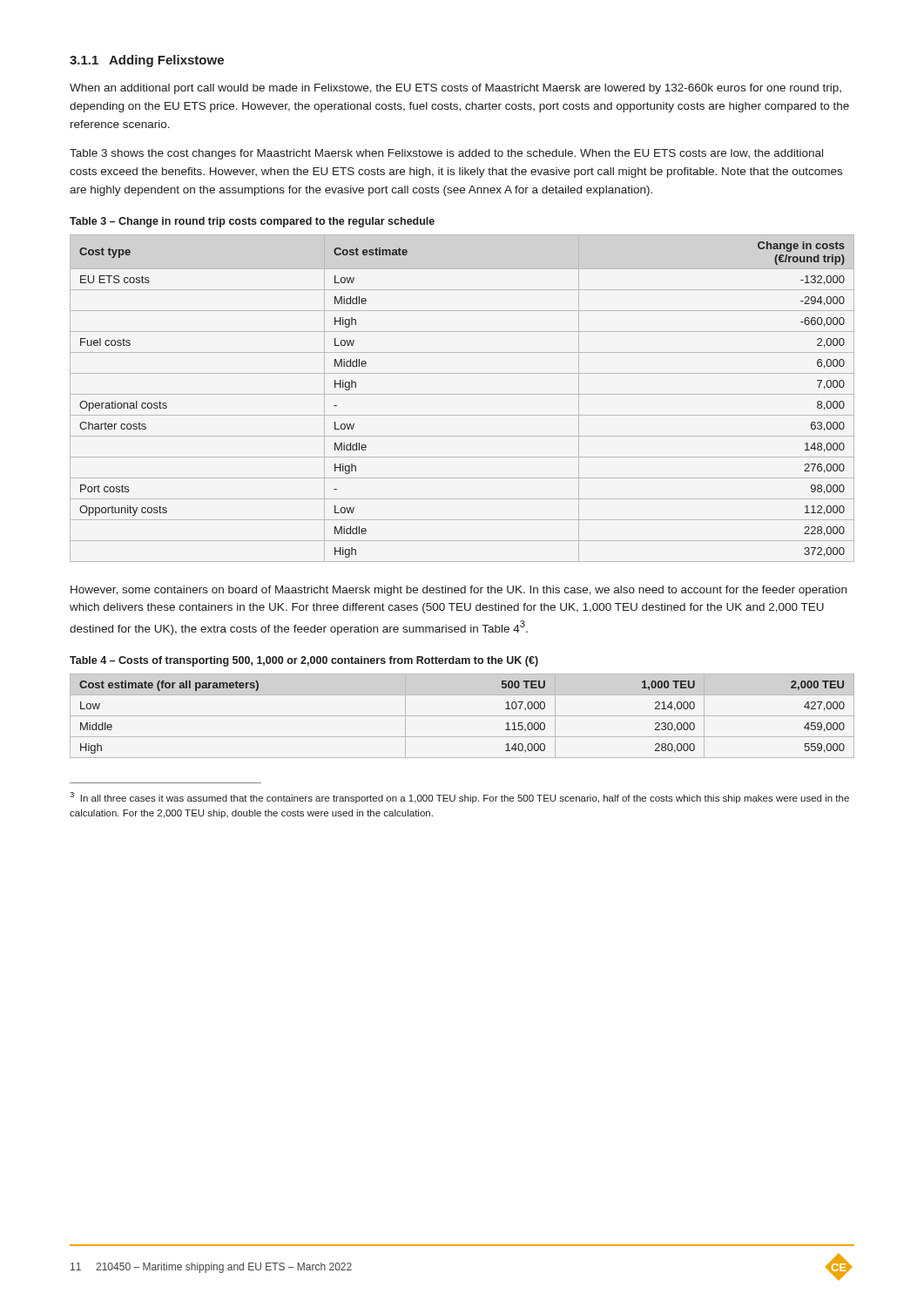
Task: Locate the region starting "However, some containers"
Action: [x=458, y=609]
